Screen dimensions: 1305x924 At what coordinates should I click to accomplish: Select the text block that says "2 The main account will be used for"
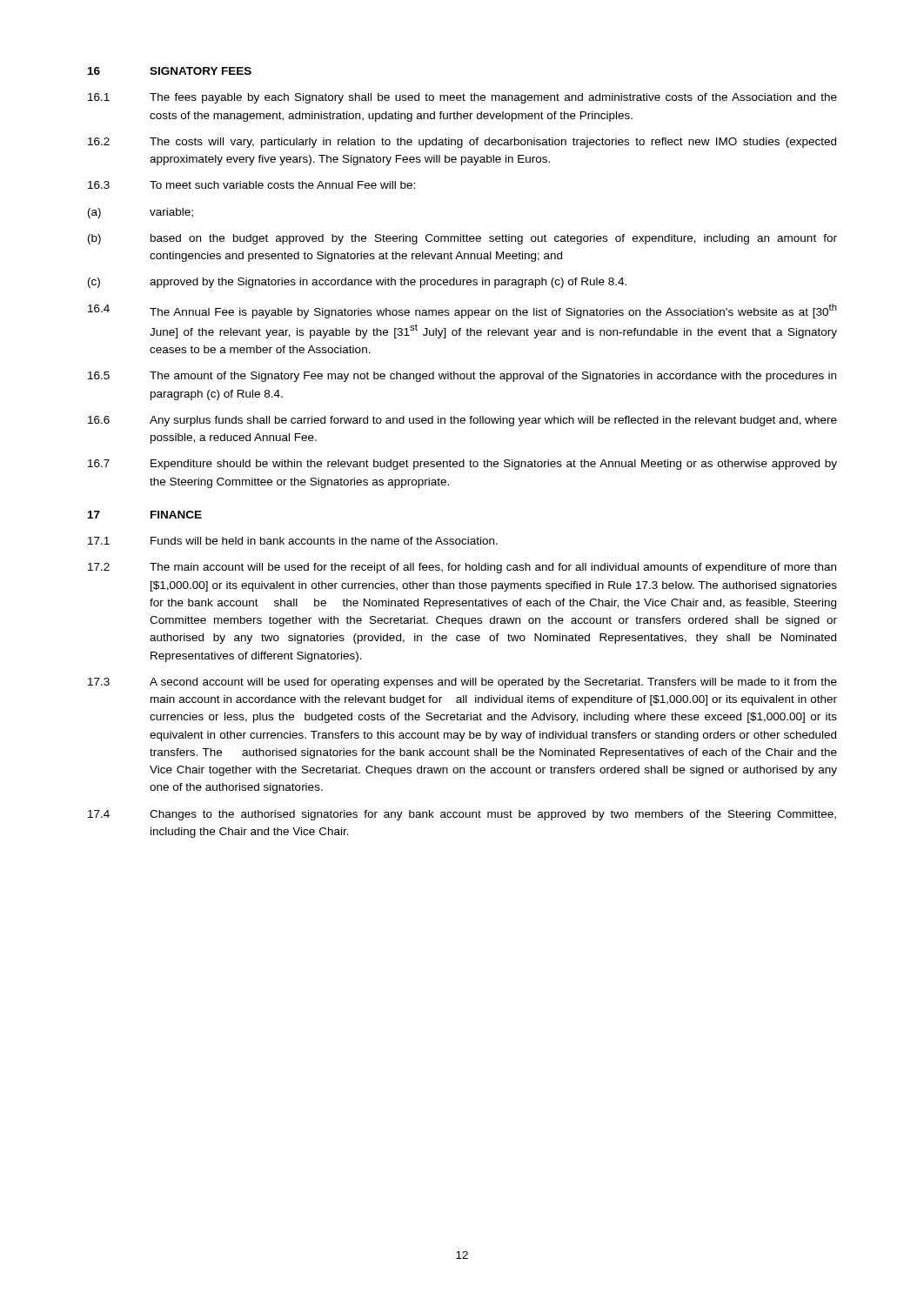click(462, 612)
